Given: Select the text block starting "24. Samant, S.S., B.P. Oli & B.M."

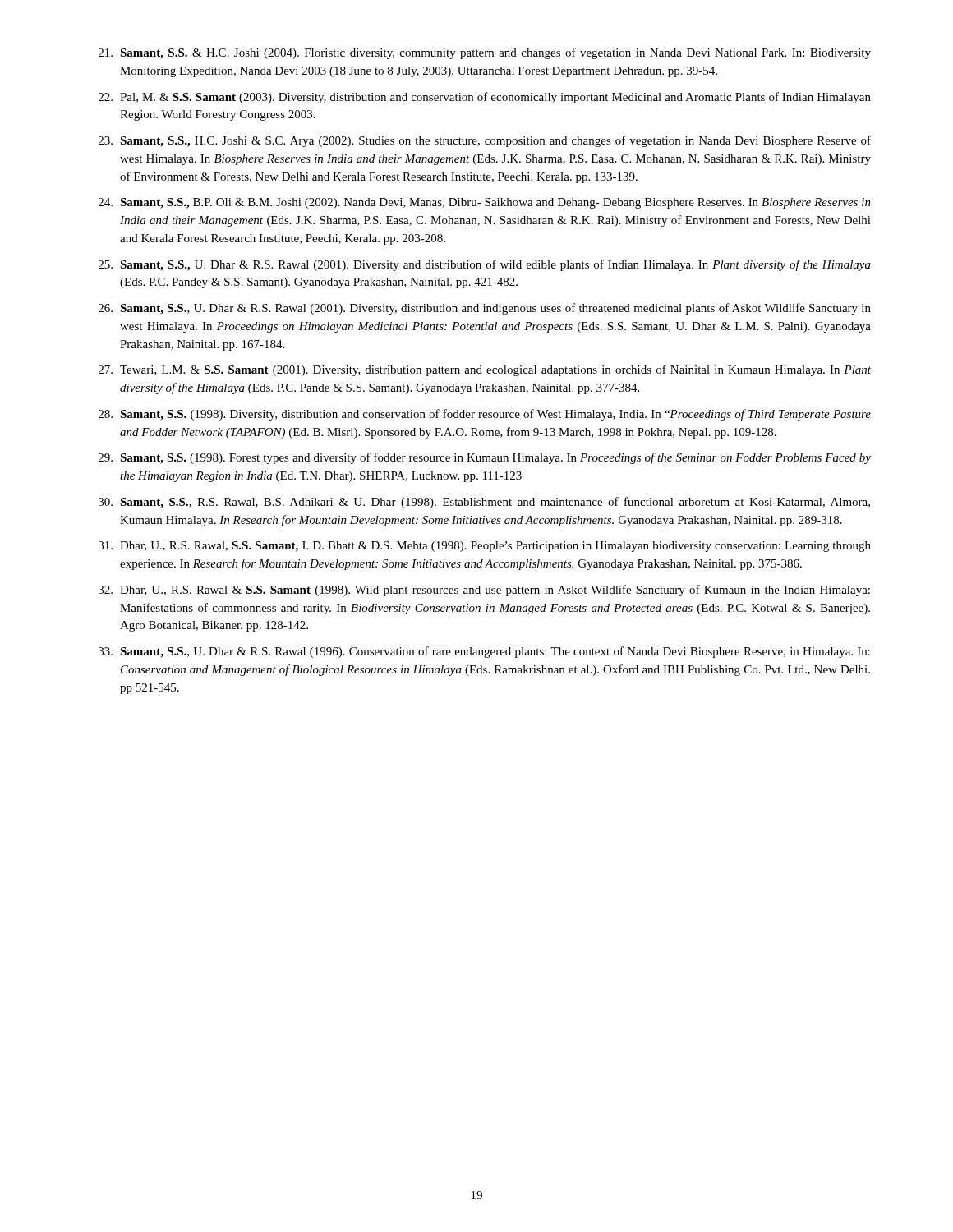Looking at the screenshot, I should coord(476,221).
